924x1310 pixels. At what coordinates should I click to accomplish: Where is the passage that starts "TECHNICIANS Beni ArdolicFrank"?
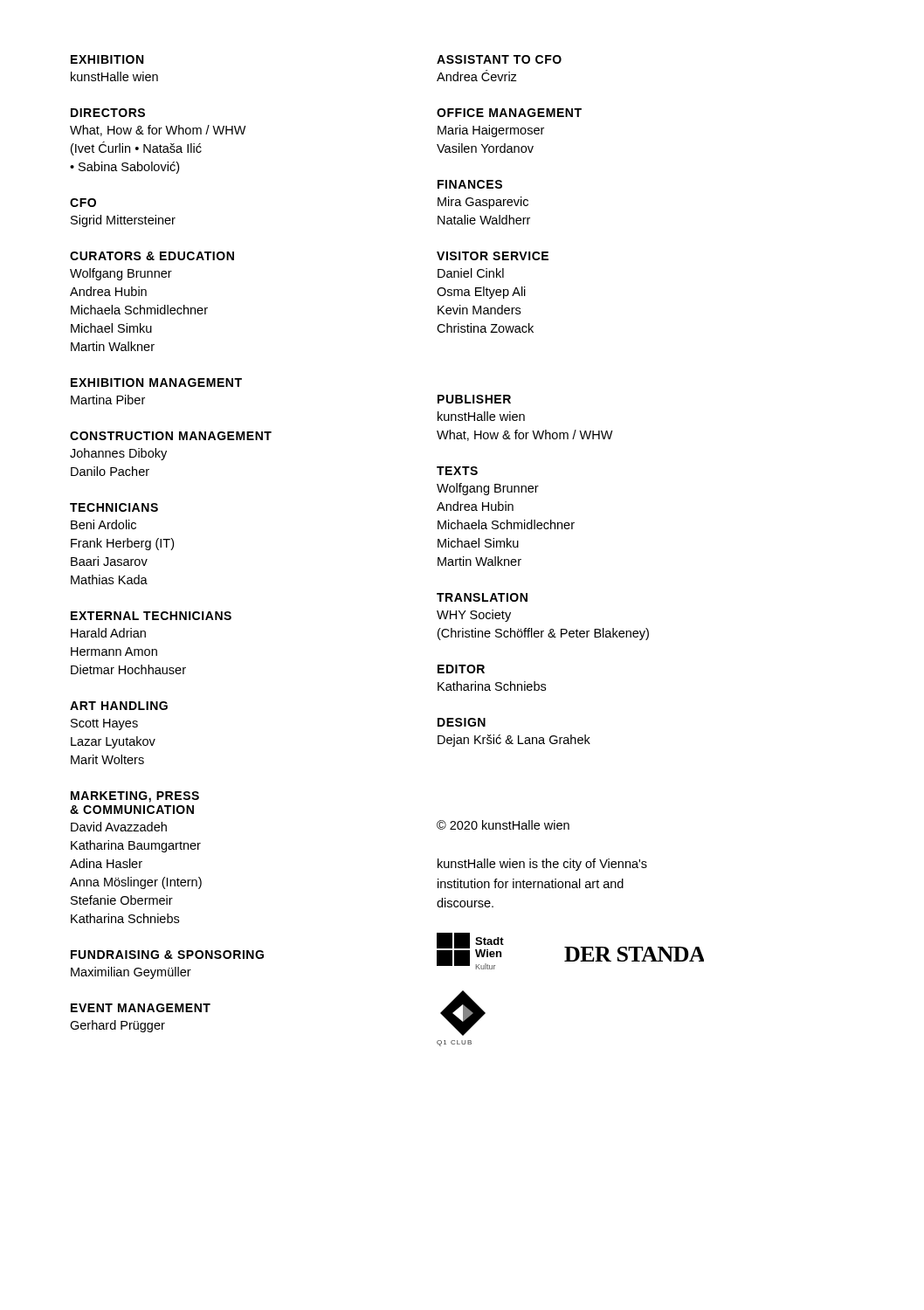116,507
